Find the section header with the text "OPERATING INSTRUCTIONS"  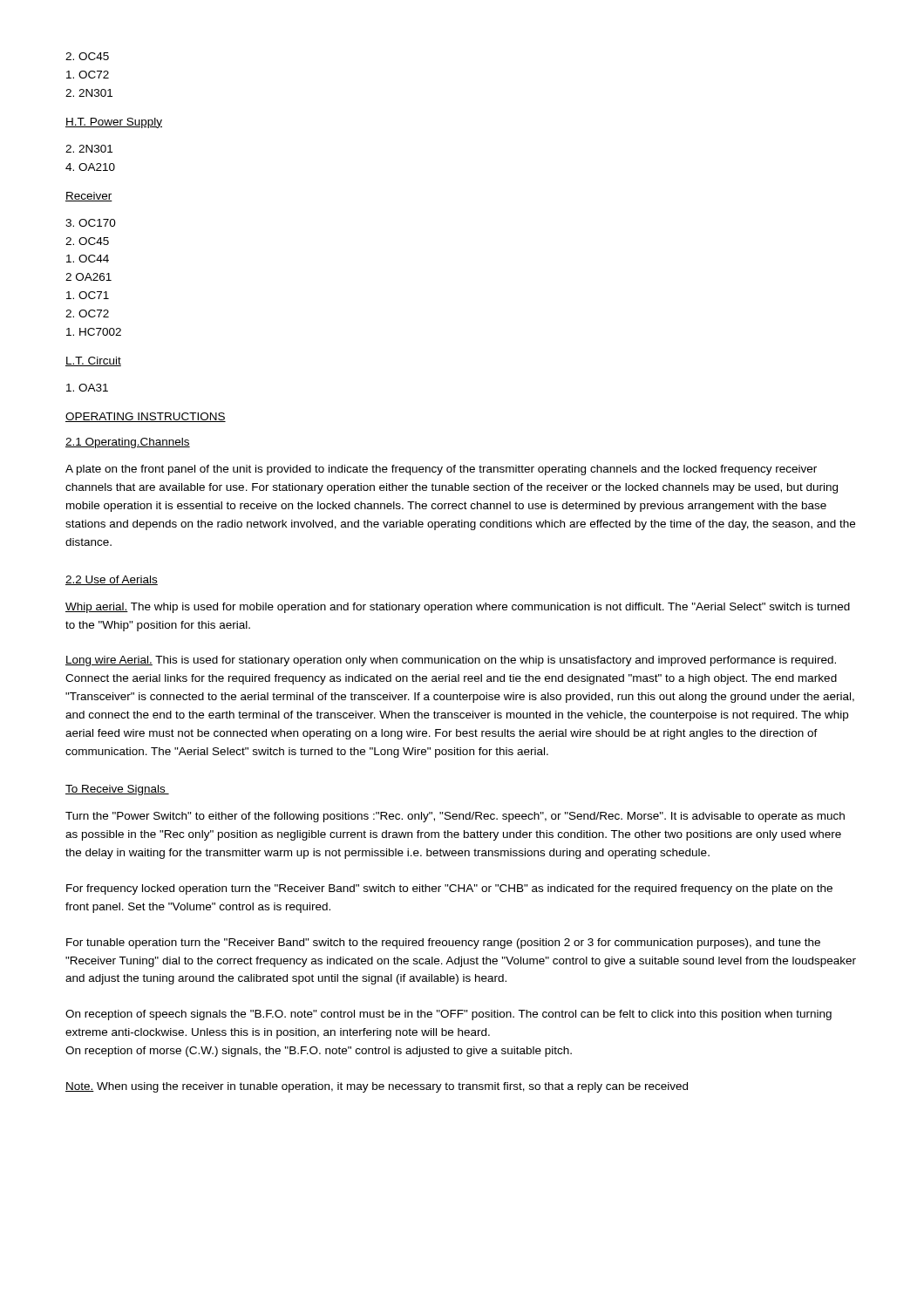145,416
